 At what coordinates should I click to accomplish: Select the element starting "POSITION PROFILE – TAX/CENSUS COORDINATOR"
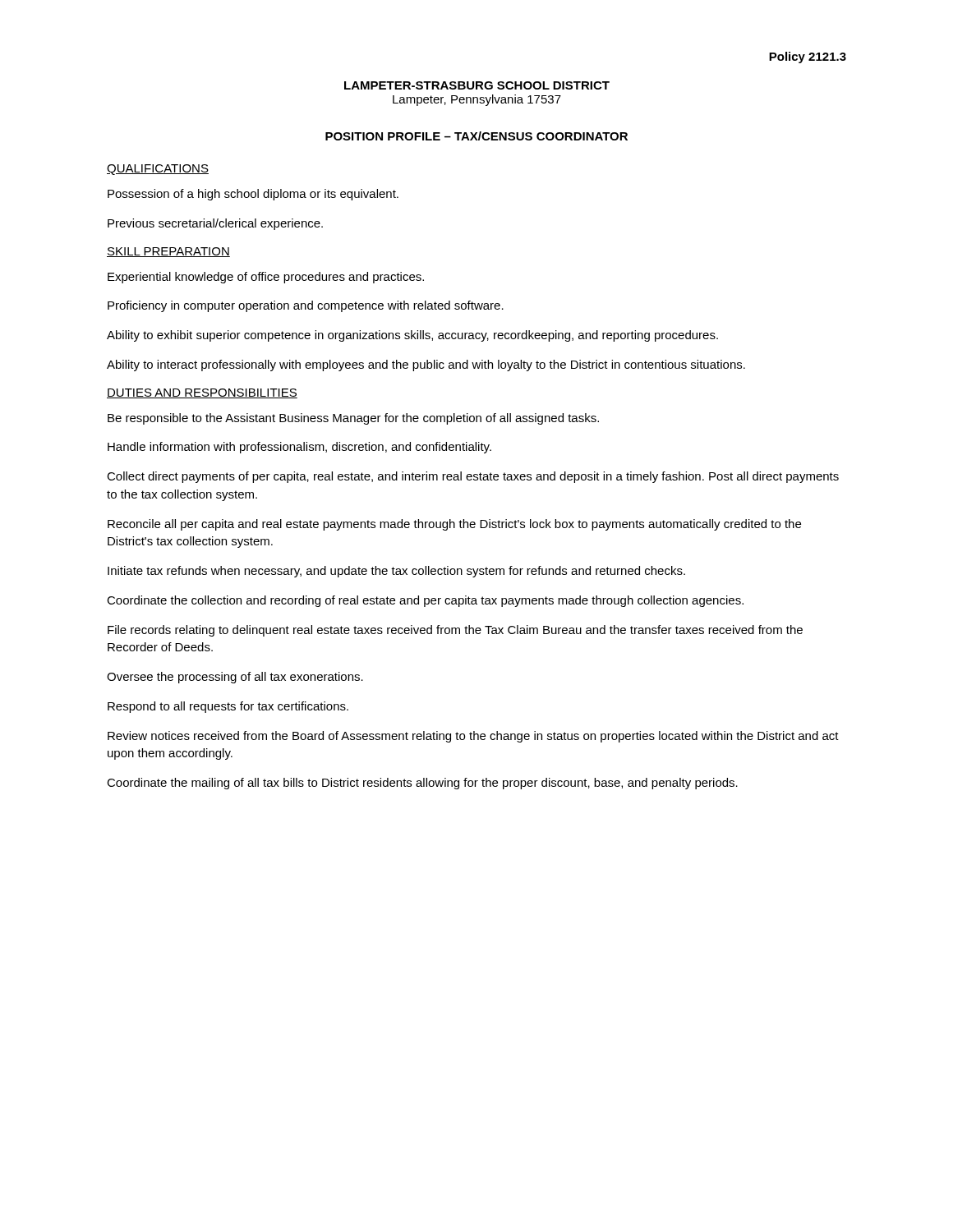(476, 136)
